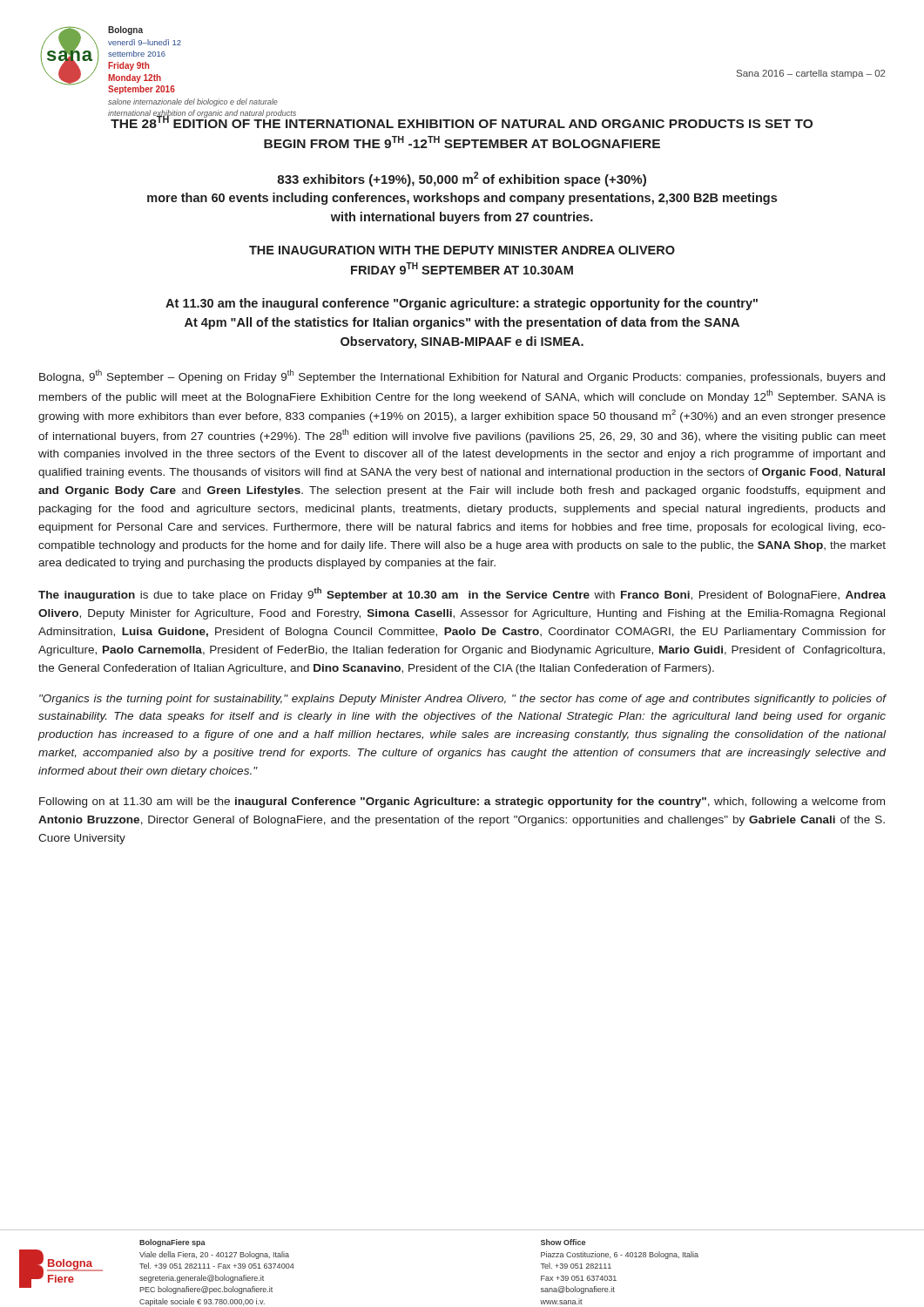Locate the block of text that opens with "Bologna, 9th September – Opening on Friday"
Image resolution: width=924 pixels, height=1307 pixels.
pos(462,469)
